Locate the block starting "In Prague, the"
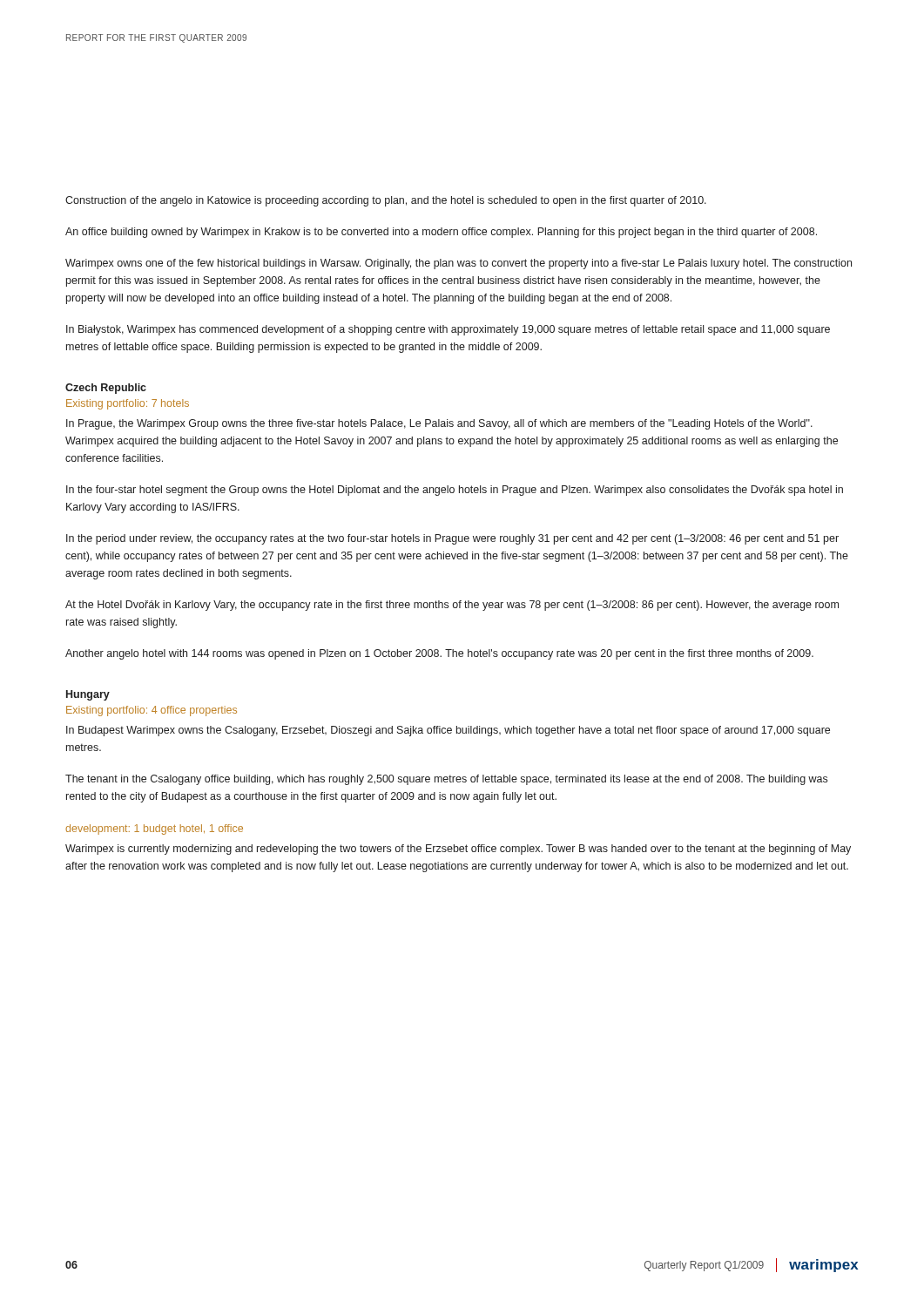This screenshot has width=924, height=1307. tap(452, 441)
